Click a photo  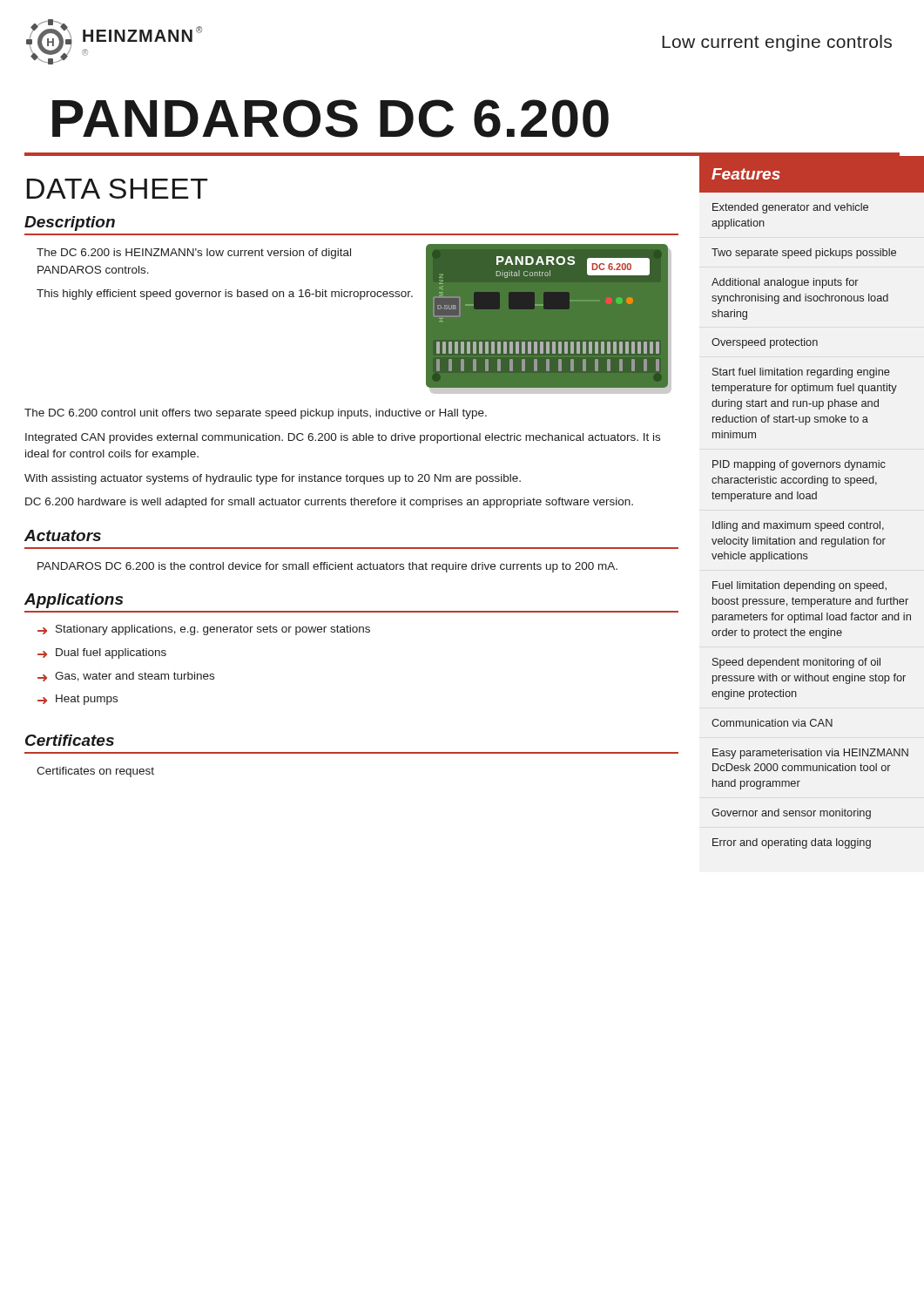(552, 322)
